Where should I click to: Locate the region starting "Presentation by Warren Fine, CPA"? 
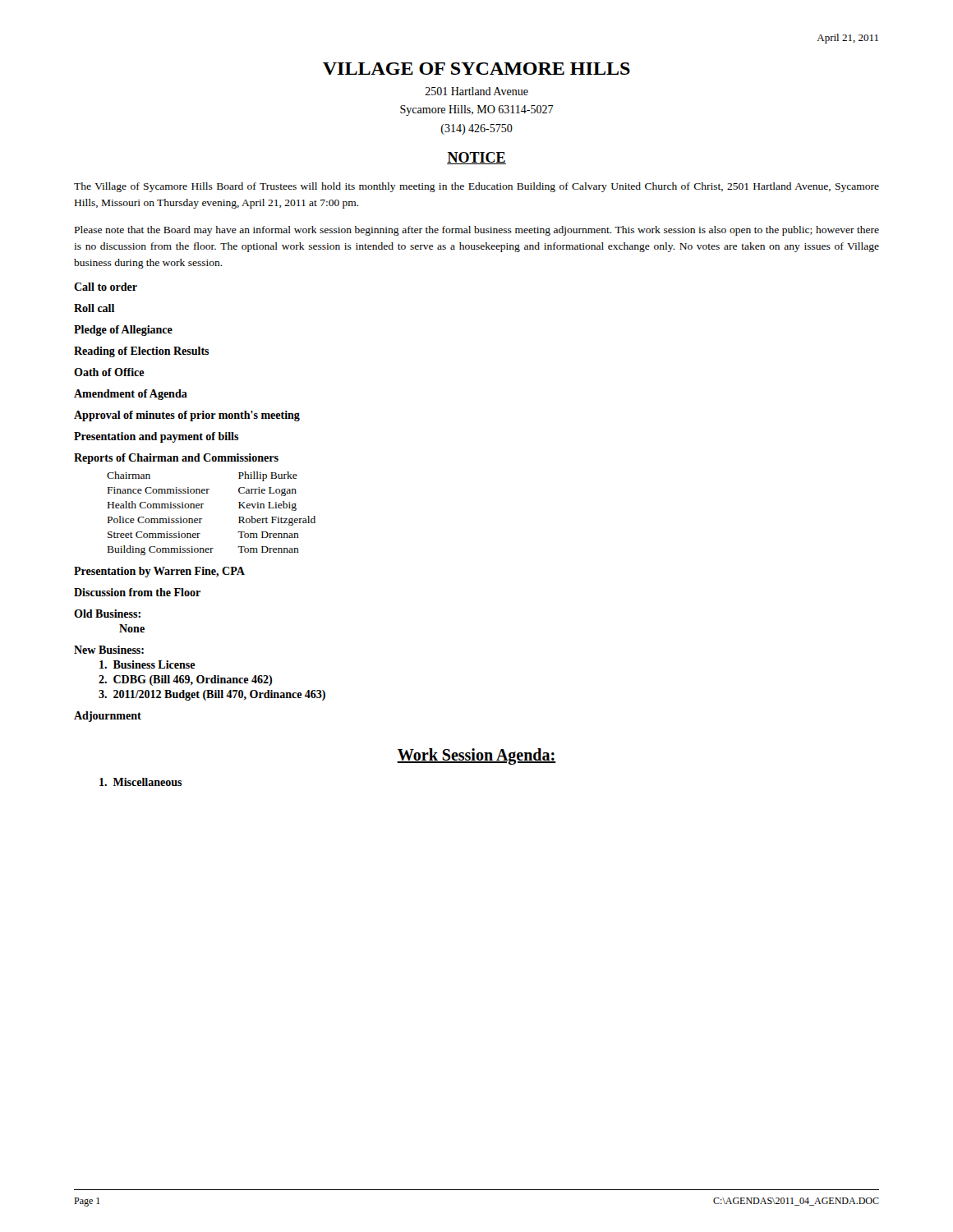[159, 572]
